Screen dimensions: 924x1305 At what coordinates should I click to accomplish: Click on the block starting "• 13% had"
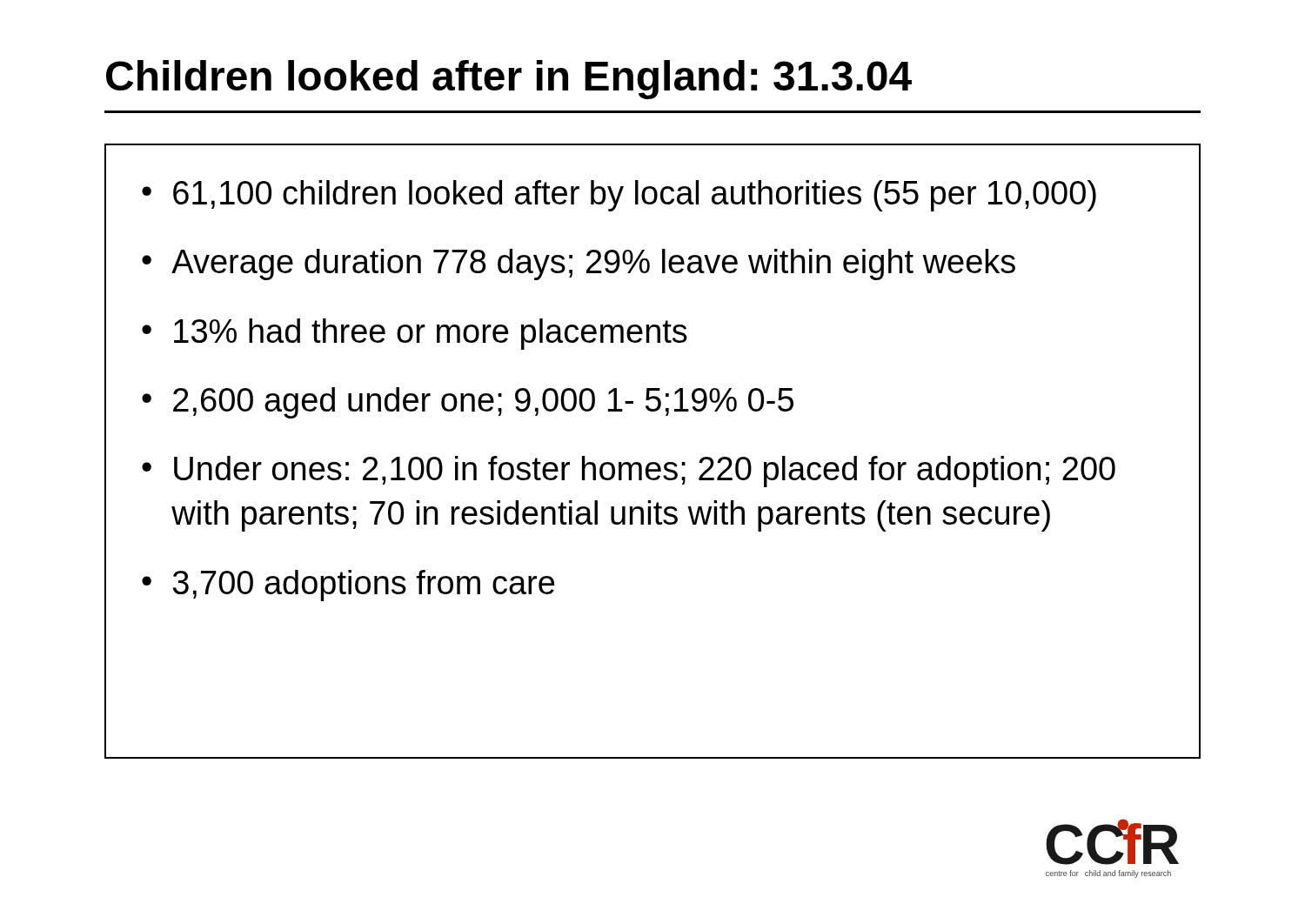pos(414,332)
